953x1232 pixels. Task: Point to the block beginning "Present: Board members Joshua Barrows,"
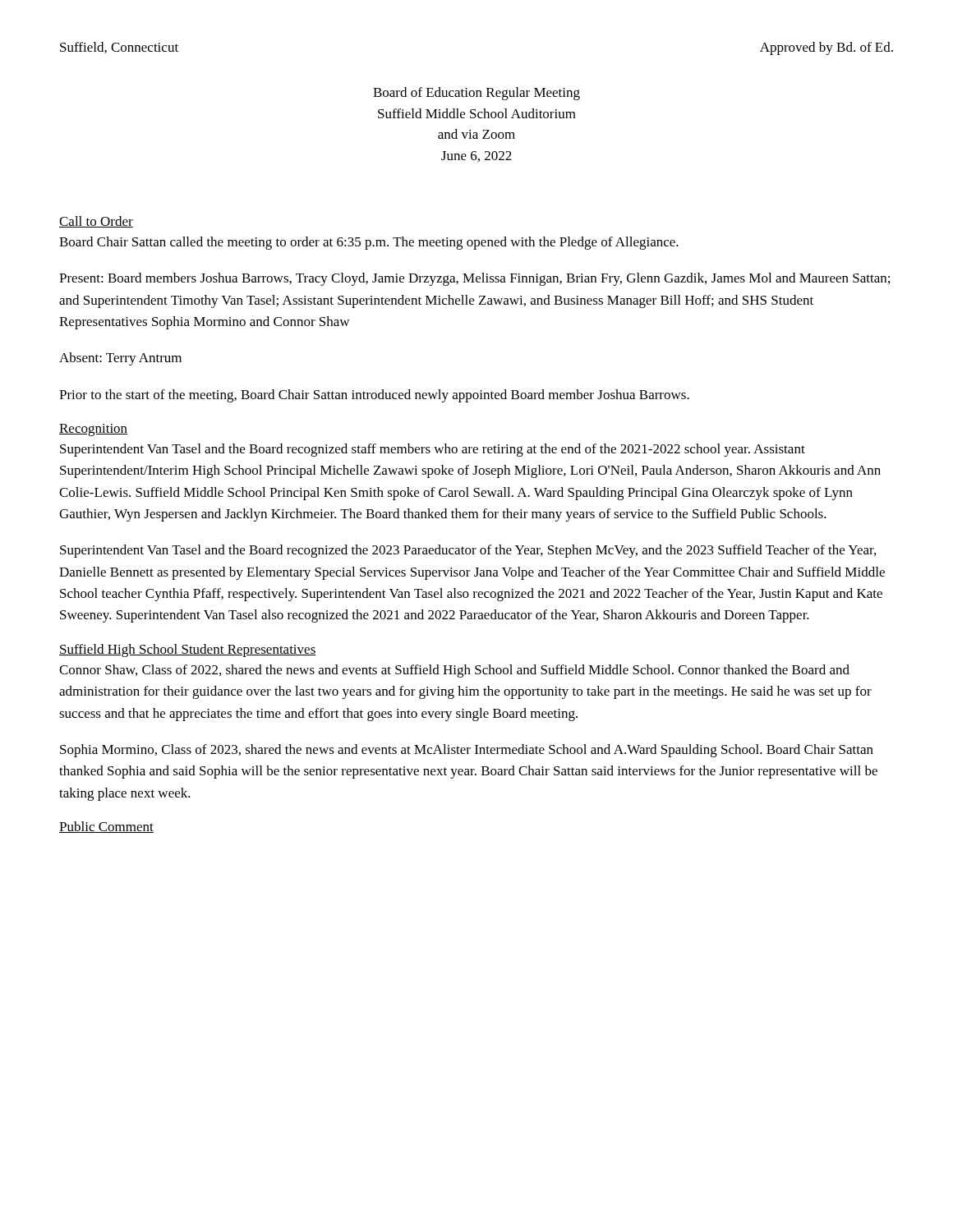(x=475, y=300)
